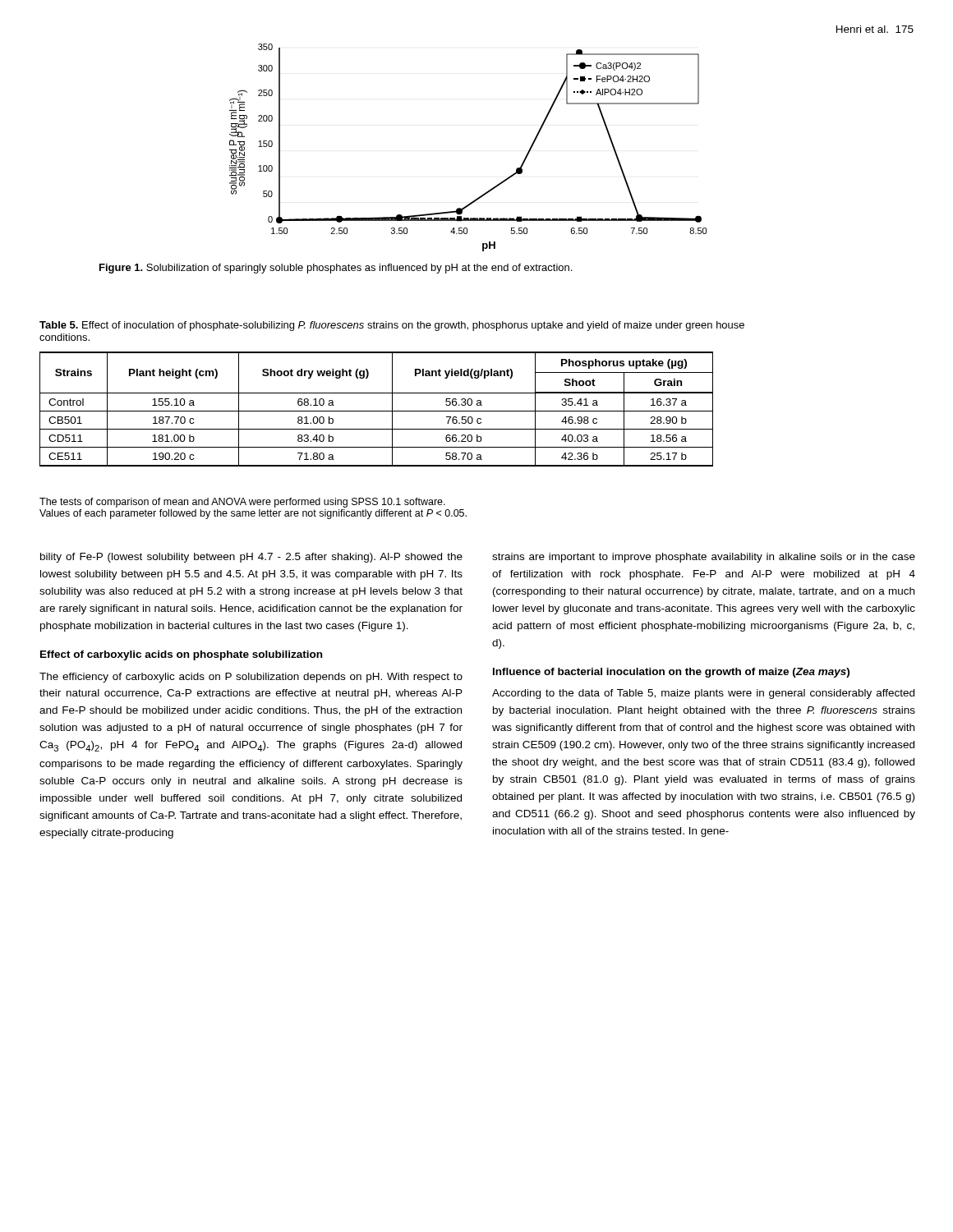The height and width of the screenshot is (1232, 953).
Task: Locate the text block with the text "strains are important"
Action: pyautogui.click(x=704, y=599)
